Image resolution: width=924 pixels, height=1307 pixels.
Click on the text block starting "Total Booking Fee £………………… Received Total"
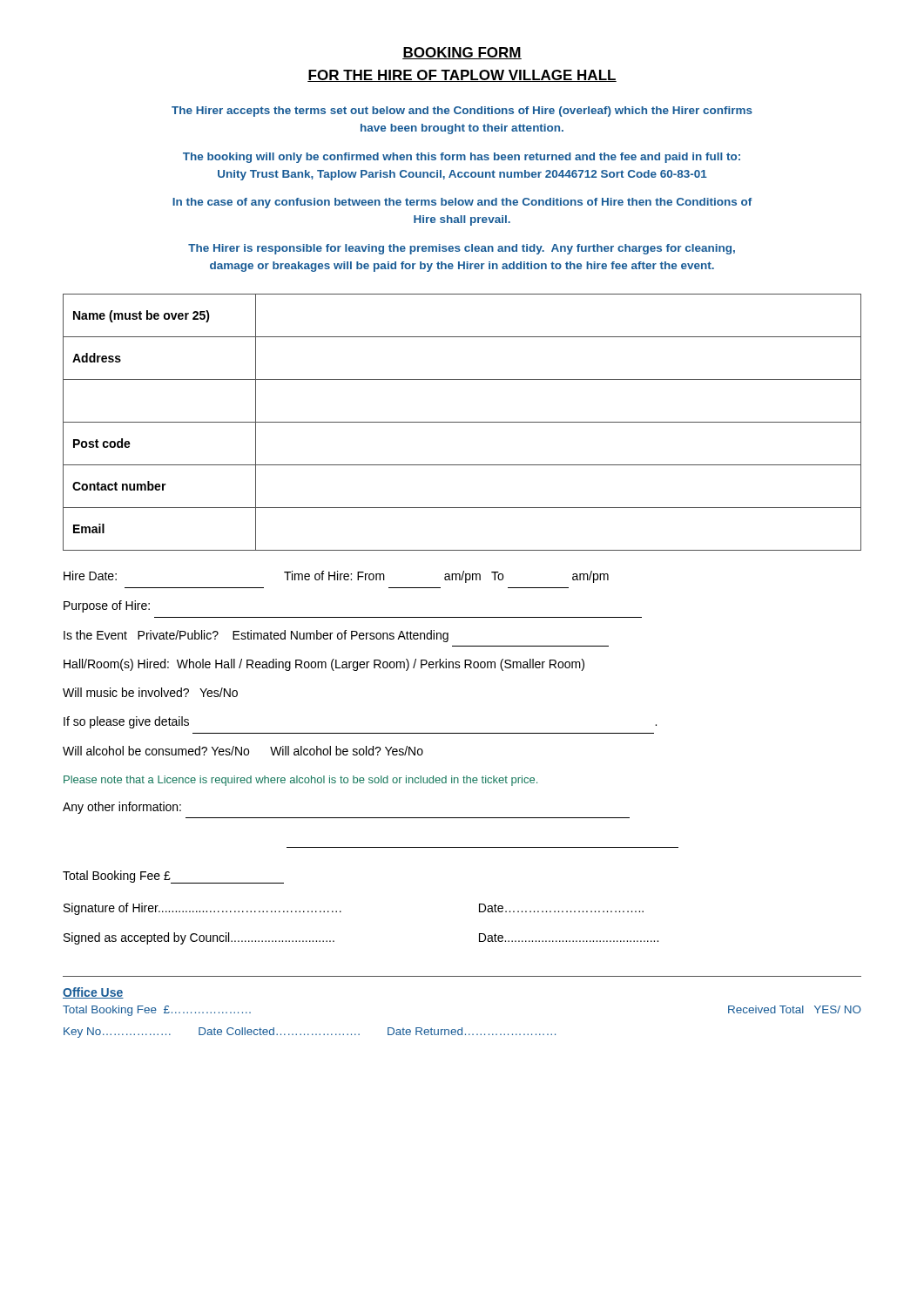tap(115, 1010)
